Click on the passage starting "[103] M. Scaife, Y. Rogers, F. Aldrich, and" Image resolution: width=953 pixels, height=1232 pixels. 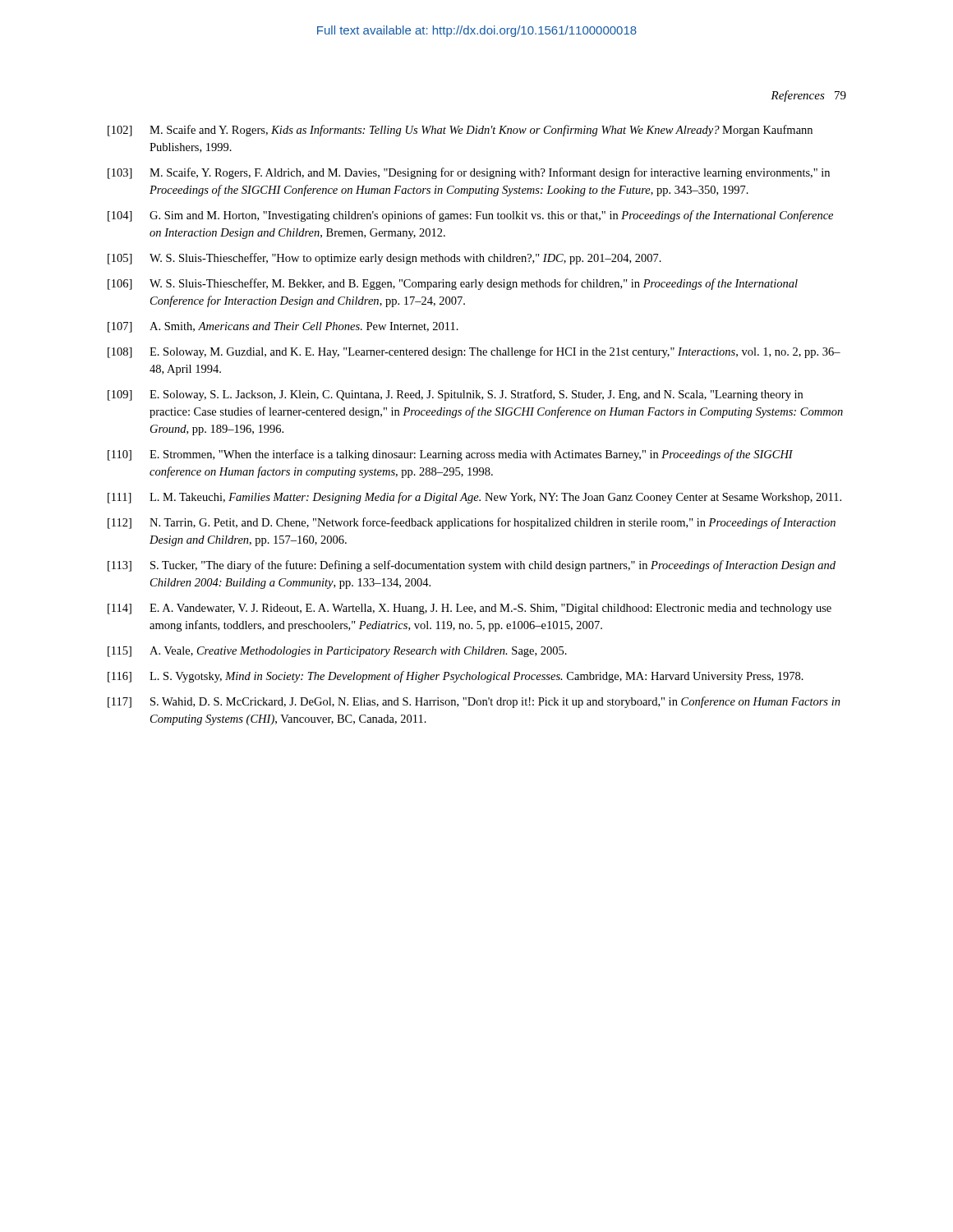click(476, 182)
